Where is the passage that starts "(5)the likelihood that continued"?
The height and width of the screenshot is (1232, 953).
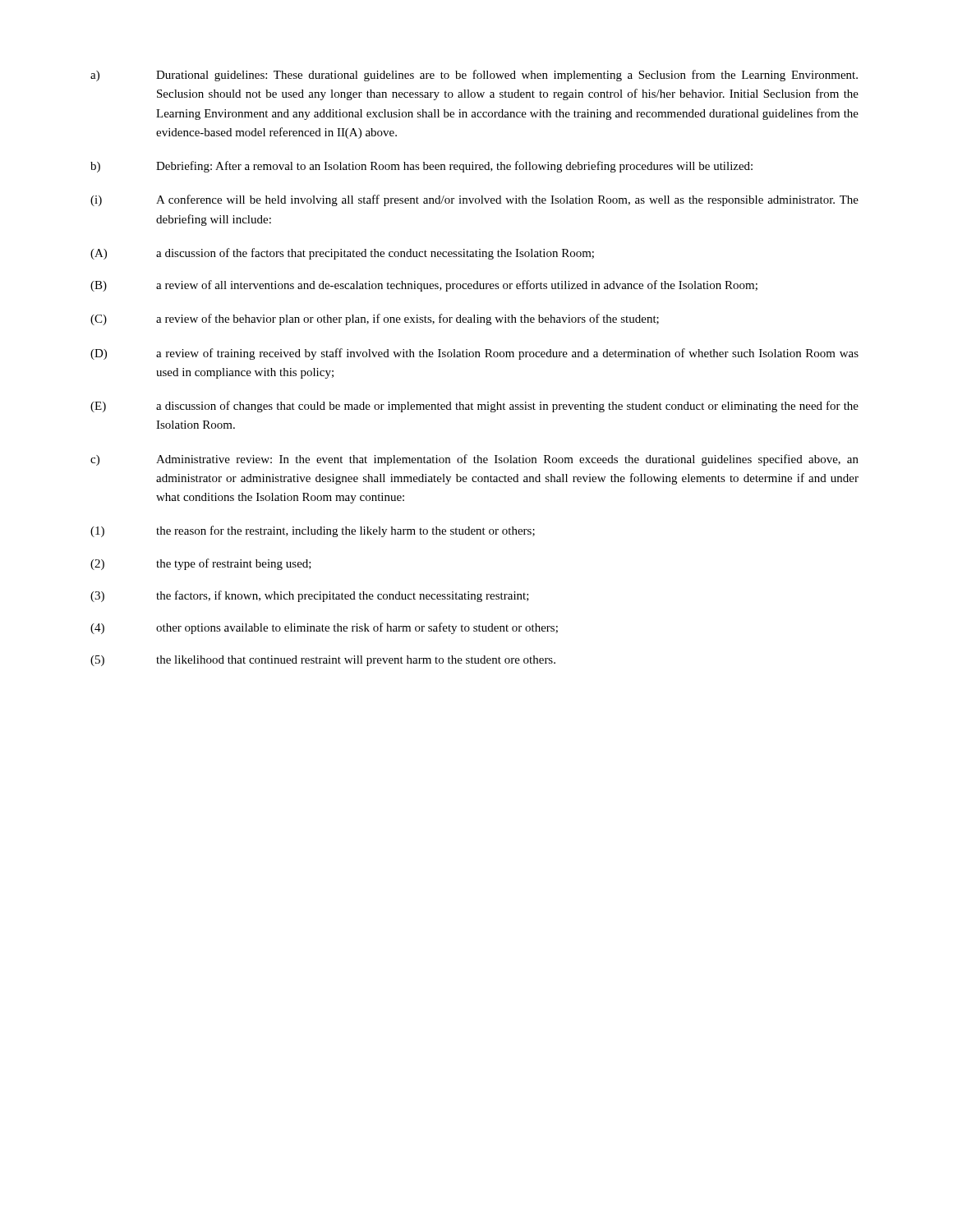474,660
